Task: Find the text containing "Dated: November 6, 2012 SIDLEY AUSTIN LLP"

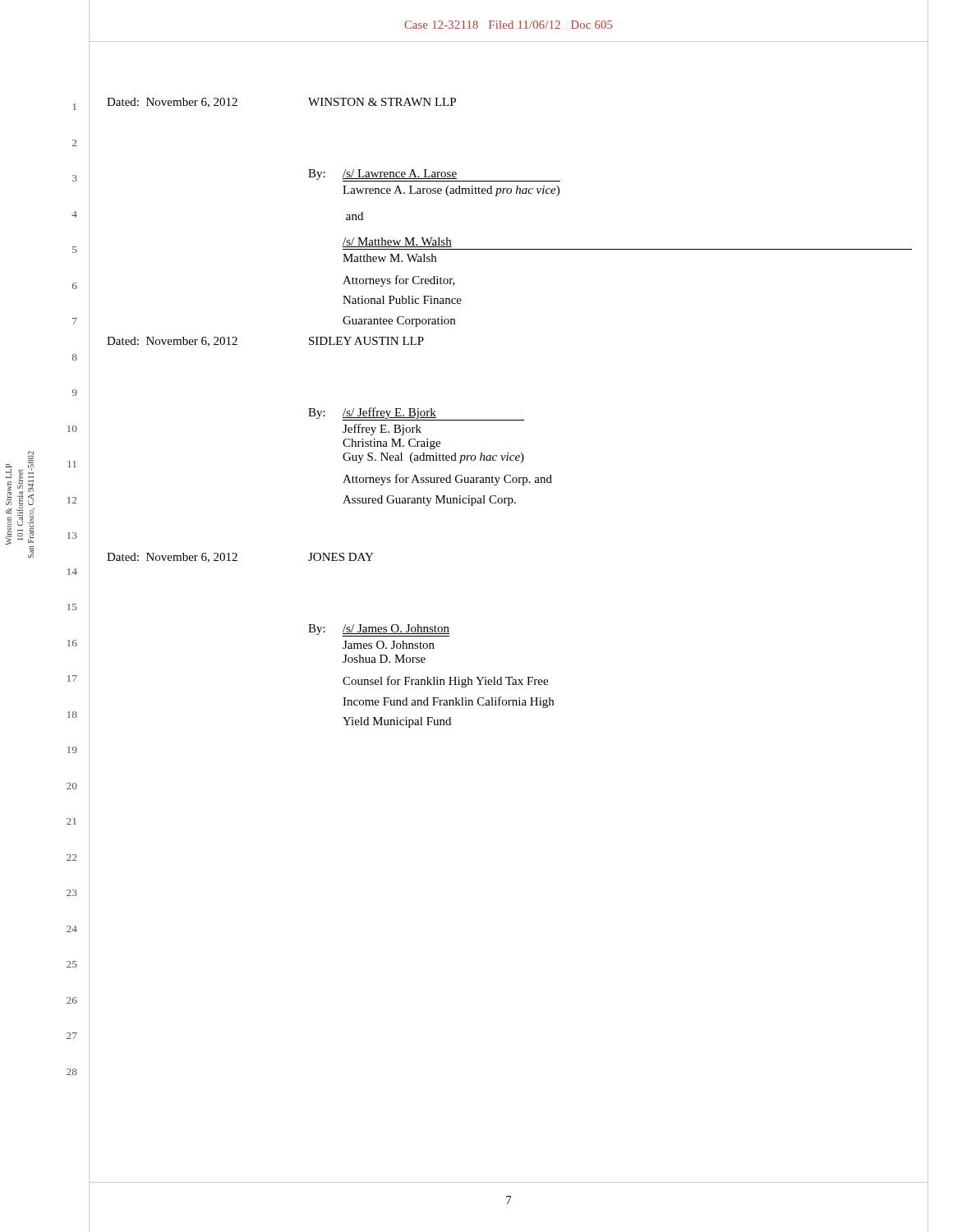Action: pos(175,341)
